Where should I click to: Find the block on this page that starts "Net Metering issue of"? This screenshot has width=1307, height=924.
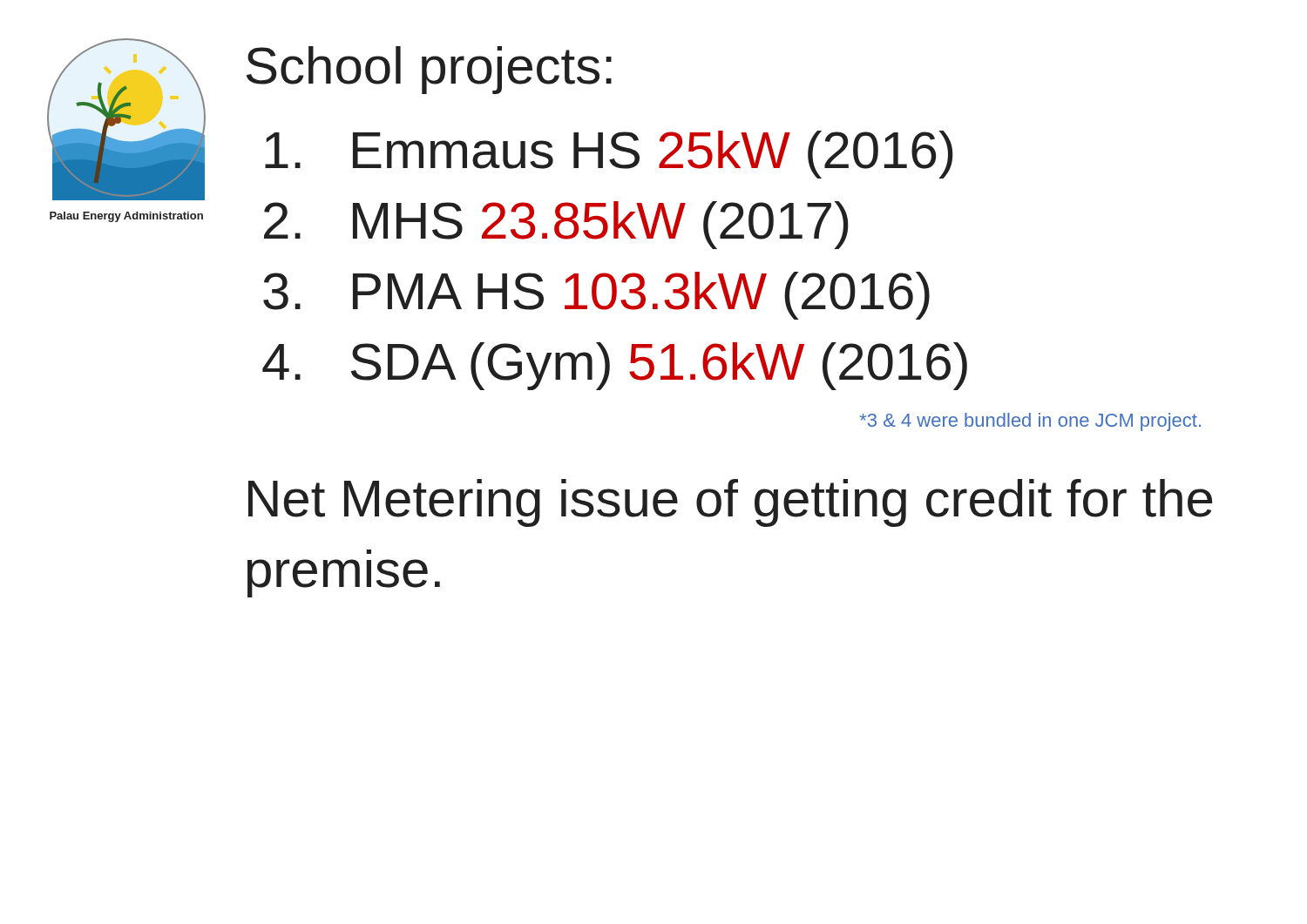coord(729,534)
